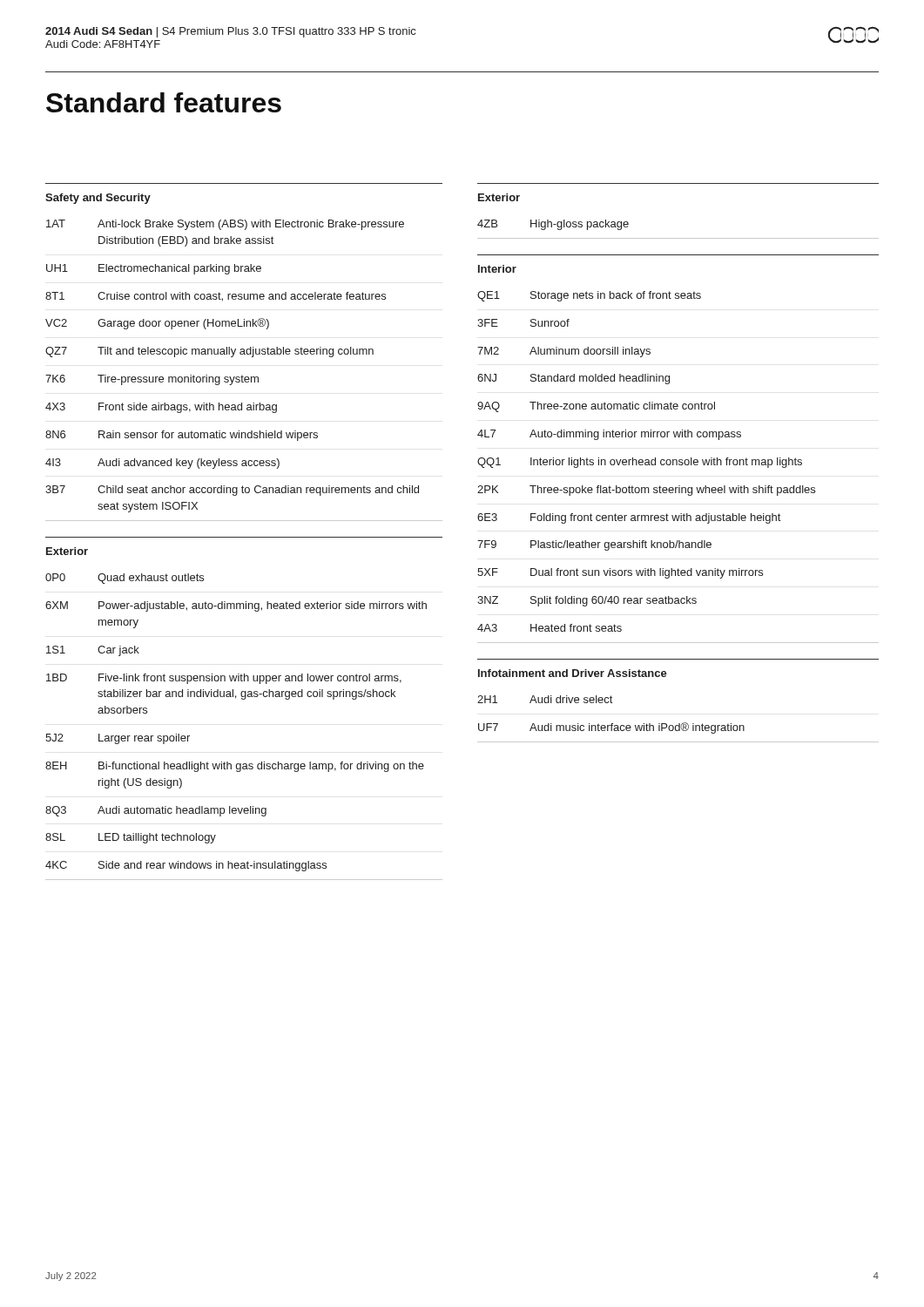Viewport: 924px width, 1307px height.
Task: Locate the element starting "QZ7 Tilt and telescopic manually adjustable steering column"
Action: coord(244,352)
